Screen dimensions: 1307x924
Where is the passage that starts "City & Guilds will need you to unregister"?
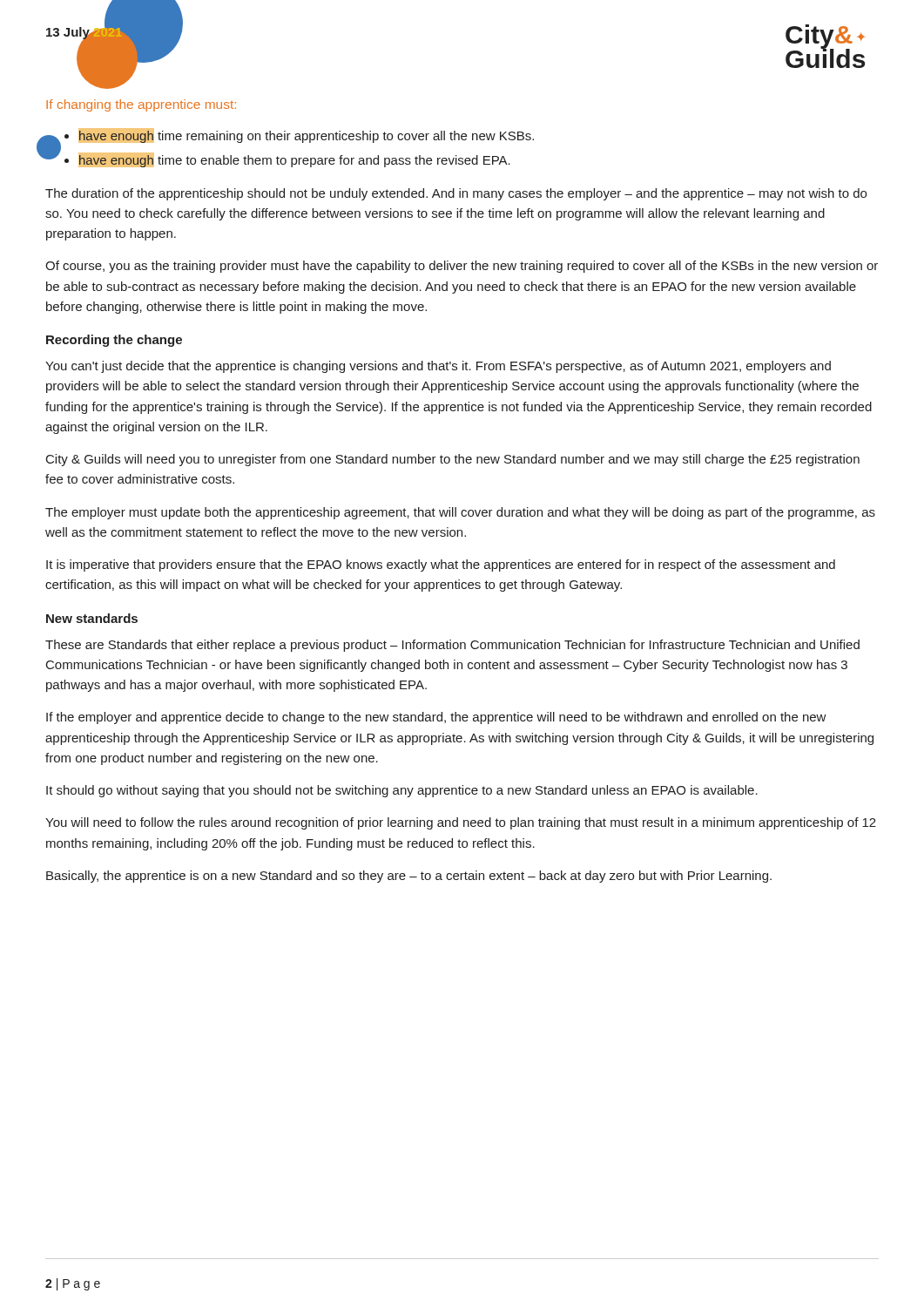click(453, 469)
